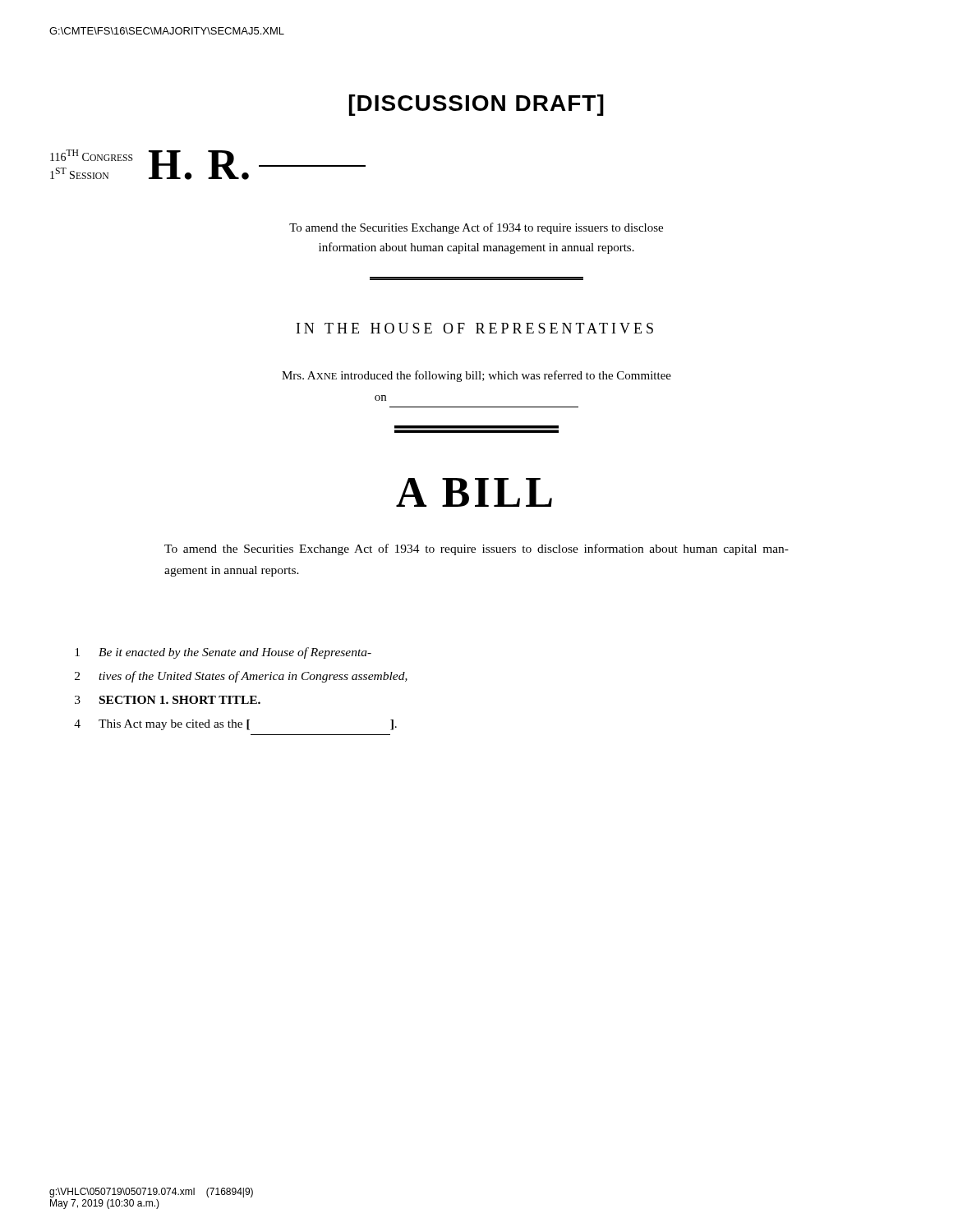Click on the text starting "116TH CONGRESS 1ST SESSION H. R."
Screen dimensions: 1232x953
click(207, 165)
